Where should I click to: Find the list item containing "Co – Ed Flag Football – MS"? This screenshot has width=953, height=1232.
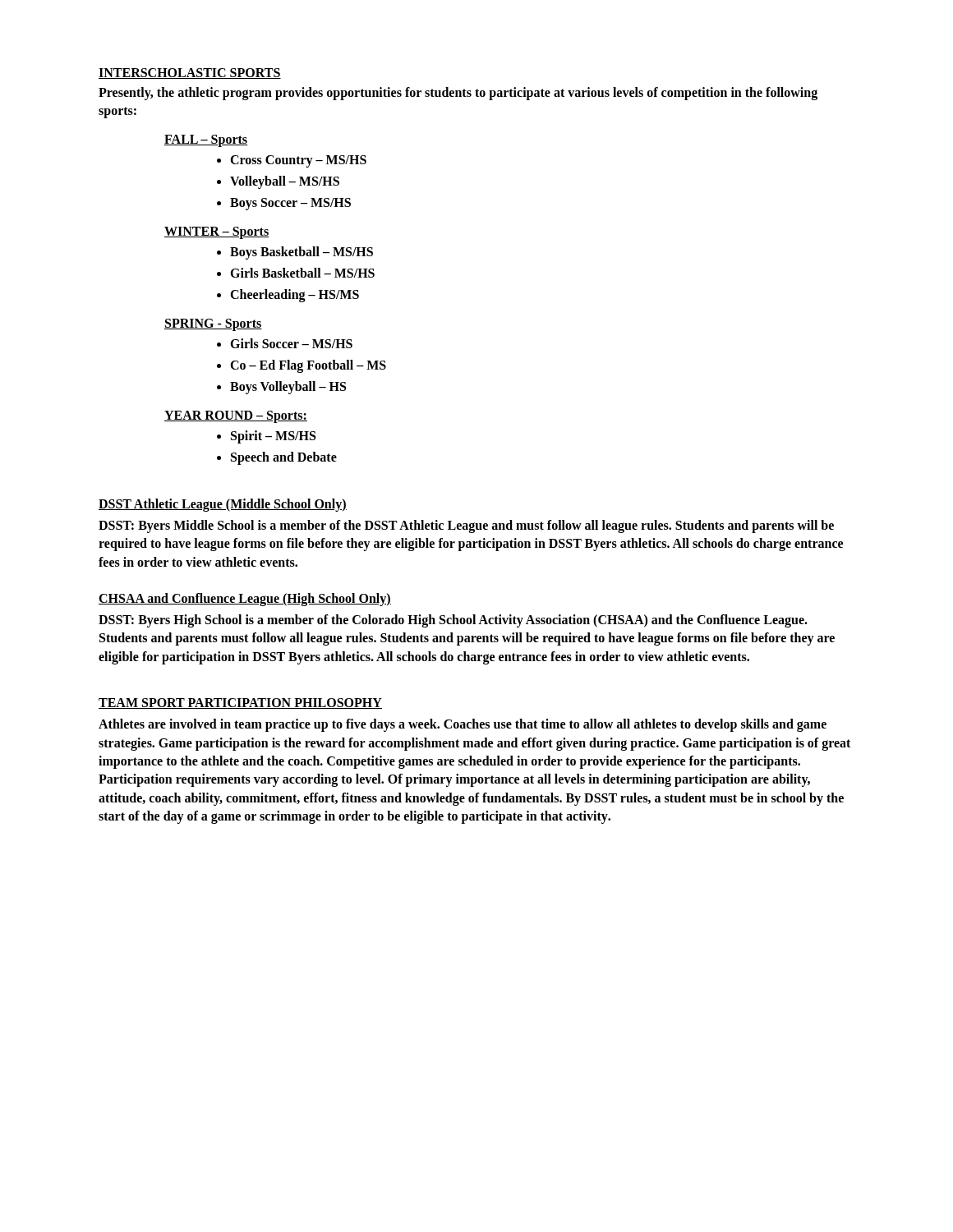click(308, 365)
